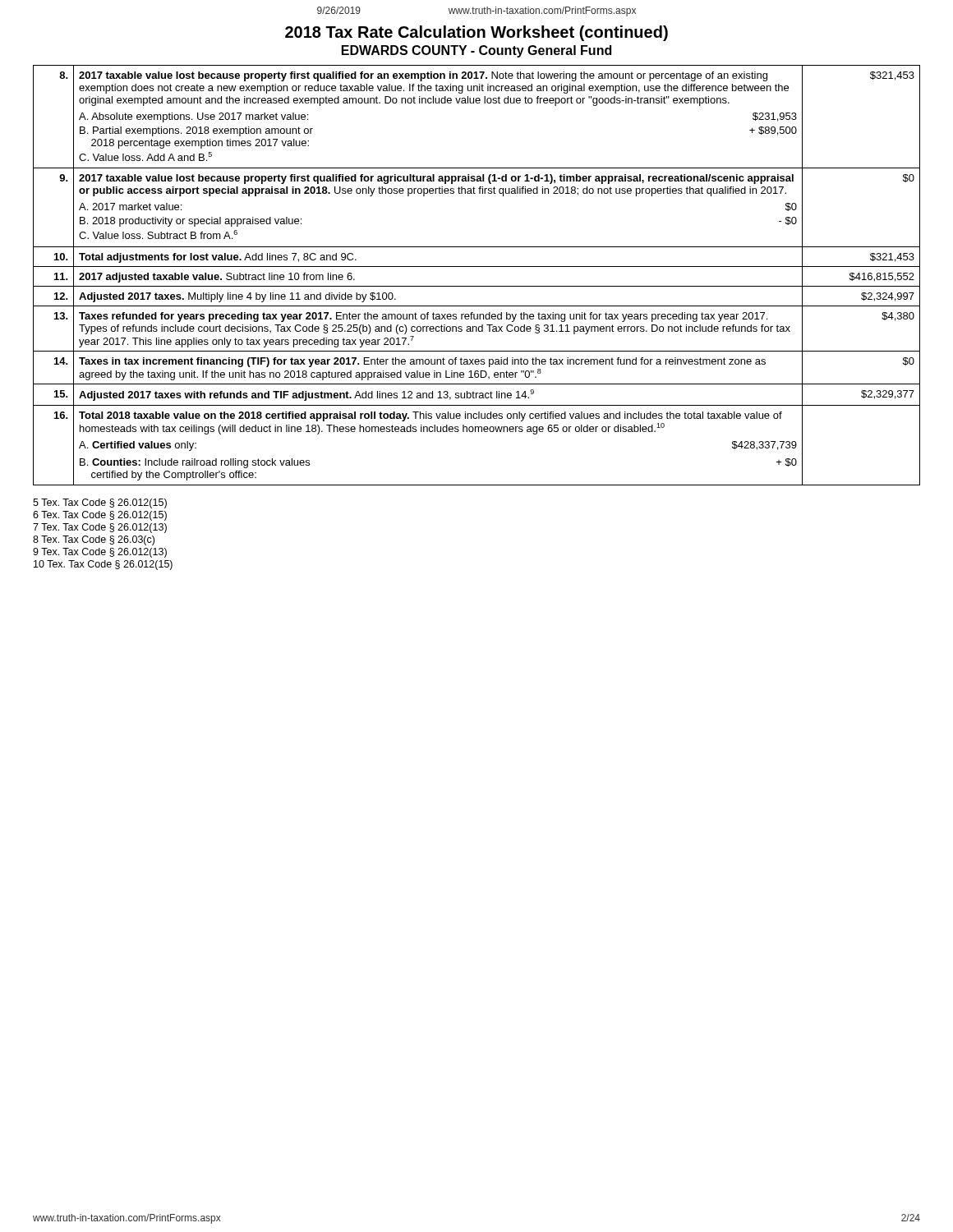Point to the text block starting "9 Tex. Tax Code § 26.012(13)"
Screen dimensions: 1232x953
tap(100, 552)
